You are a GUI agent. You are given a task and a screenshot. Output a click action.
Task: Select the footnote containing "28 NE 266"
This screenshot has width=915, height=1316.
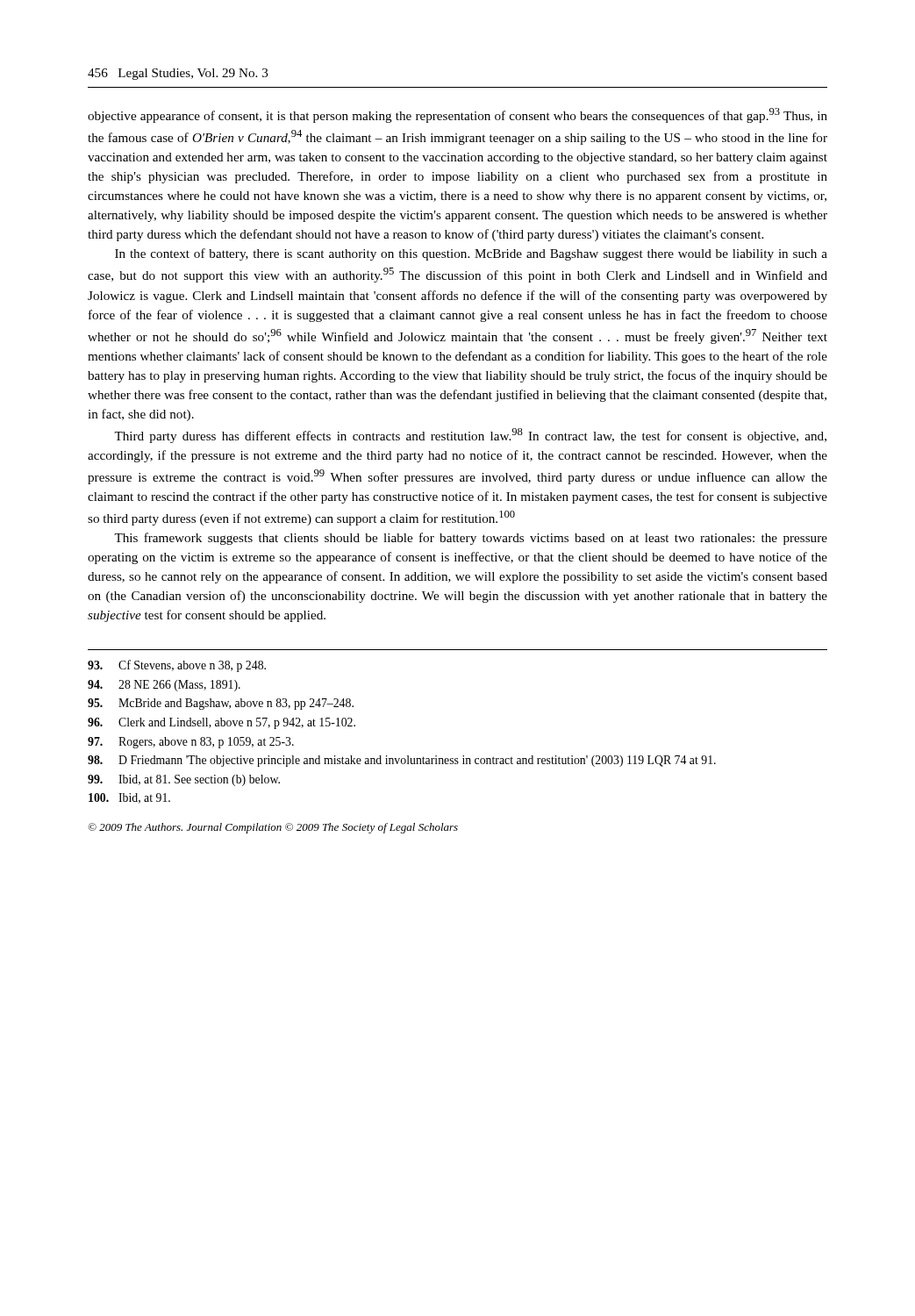(164, 685)
